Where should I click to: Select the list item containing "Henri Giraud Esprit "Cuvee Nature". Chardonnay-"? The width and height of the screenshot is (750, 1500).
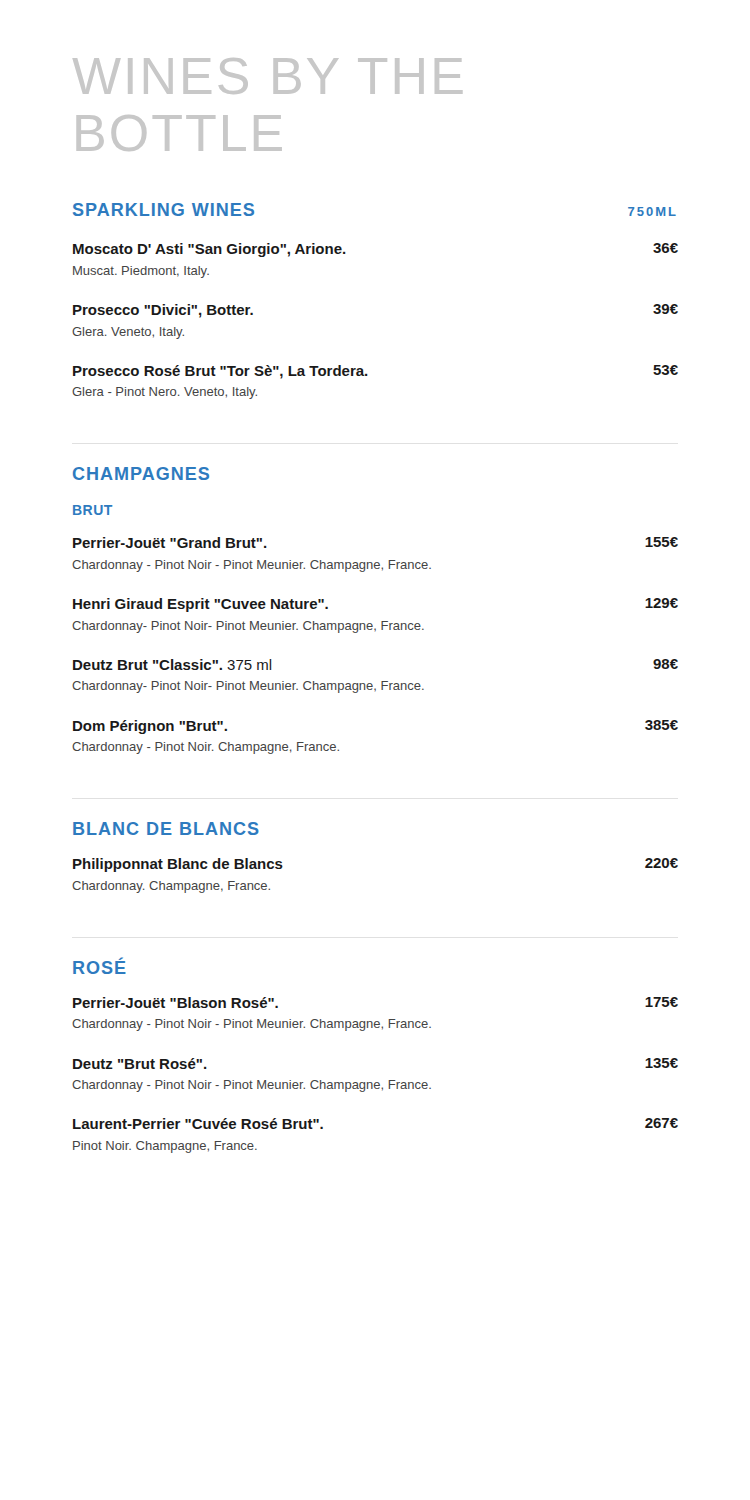tap(375, 614)
